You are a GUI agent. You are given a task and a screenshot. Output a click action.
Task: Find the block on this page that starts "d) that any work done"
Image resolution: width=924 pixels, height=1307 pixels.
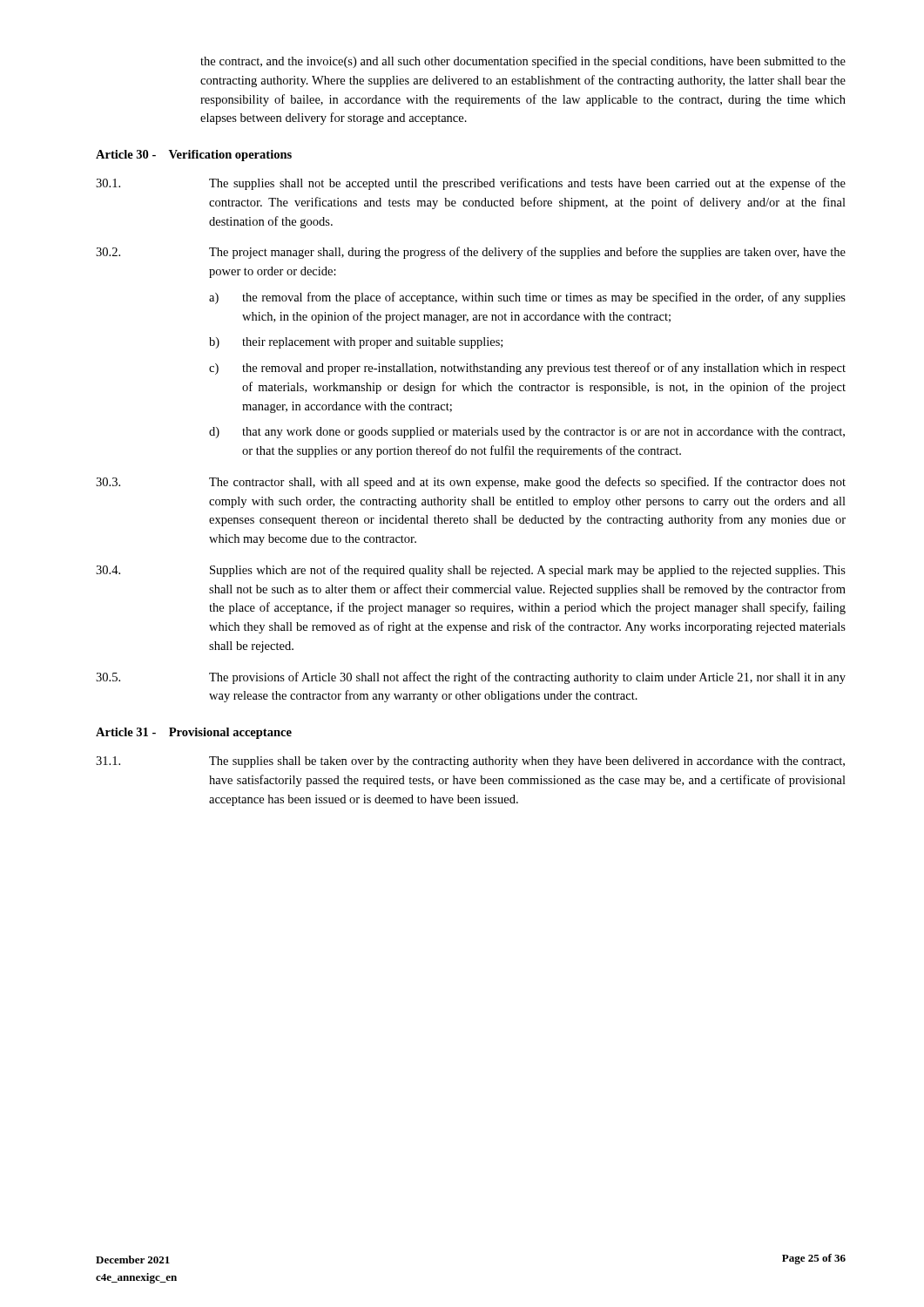click(527, 442)
